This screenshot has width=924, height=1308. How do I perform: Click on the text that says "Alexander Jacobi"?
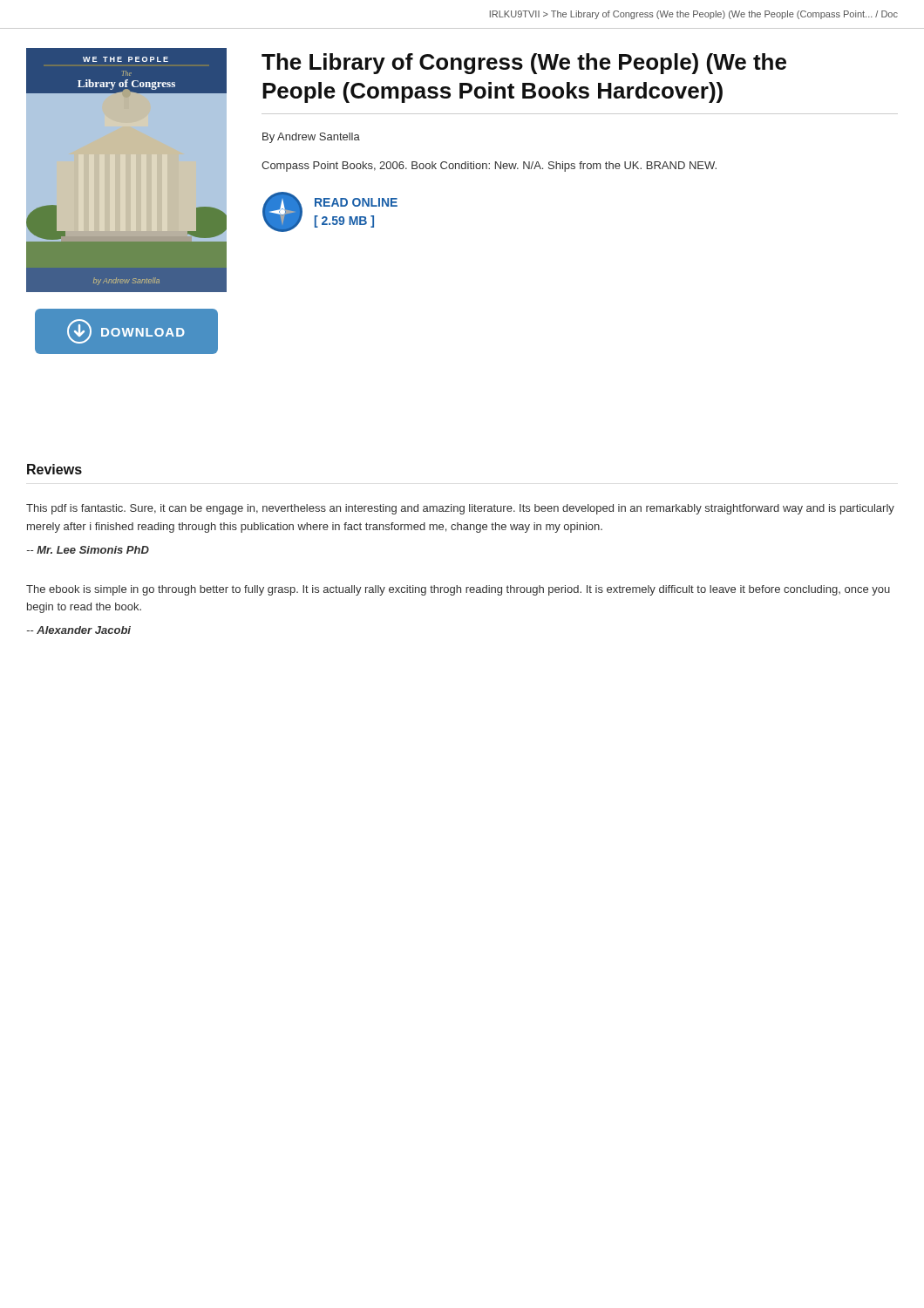[78, 630]
